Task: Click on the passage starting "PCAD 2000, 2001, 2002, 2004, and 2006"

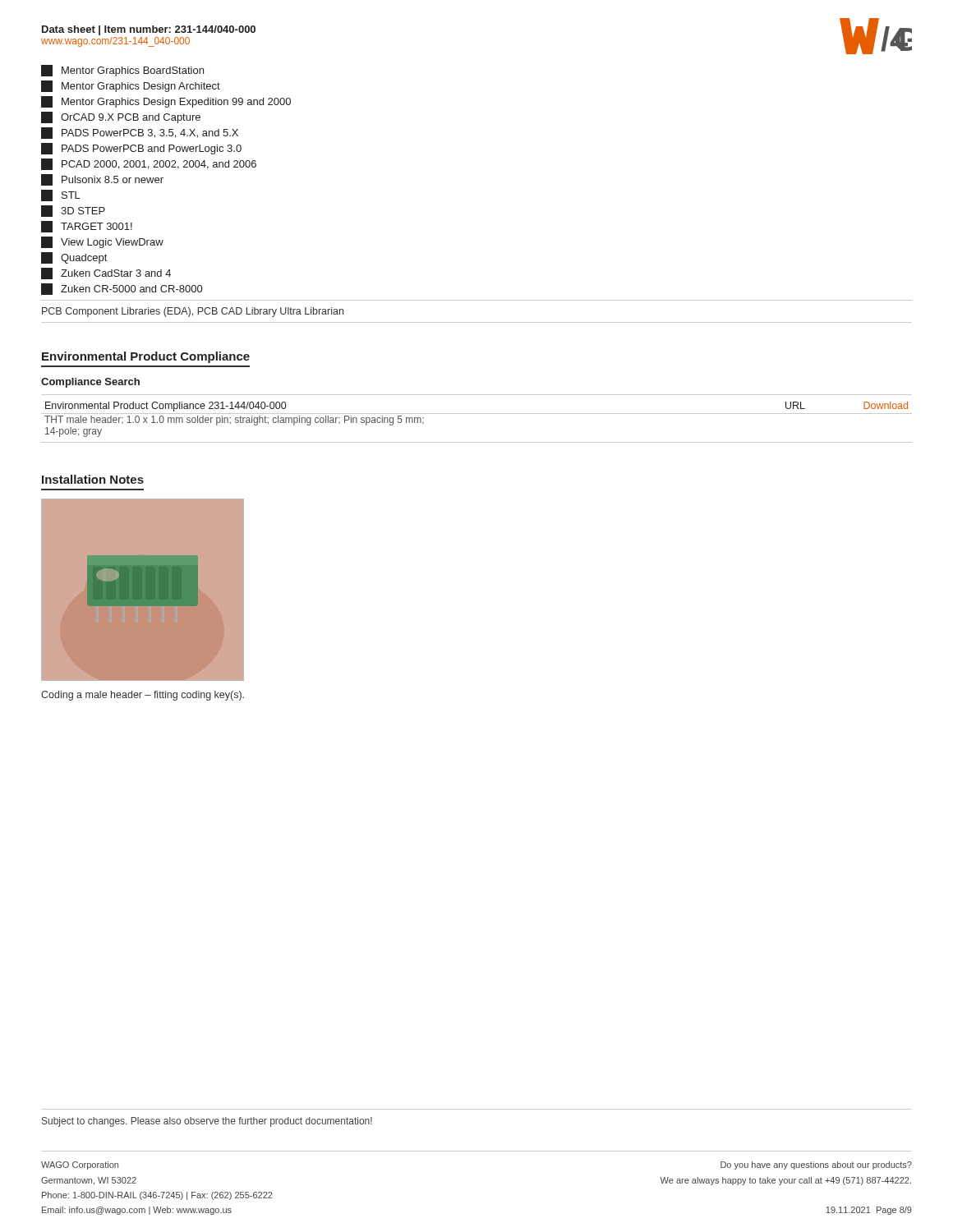Action: pos(149,164)
